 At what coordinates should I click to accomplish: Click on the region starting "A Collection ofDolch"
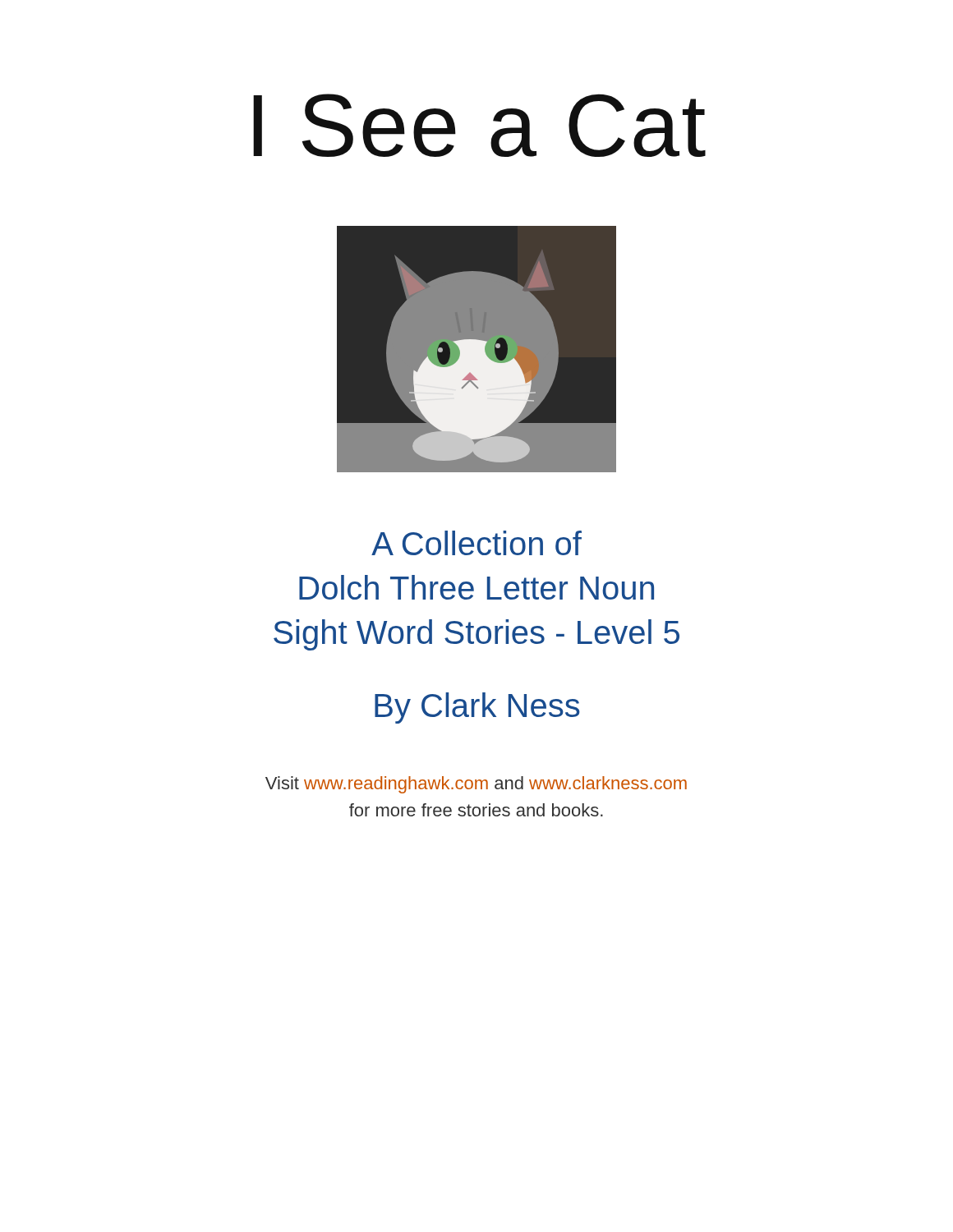click(476, 588)
